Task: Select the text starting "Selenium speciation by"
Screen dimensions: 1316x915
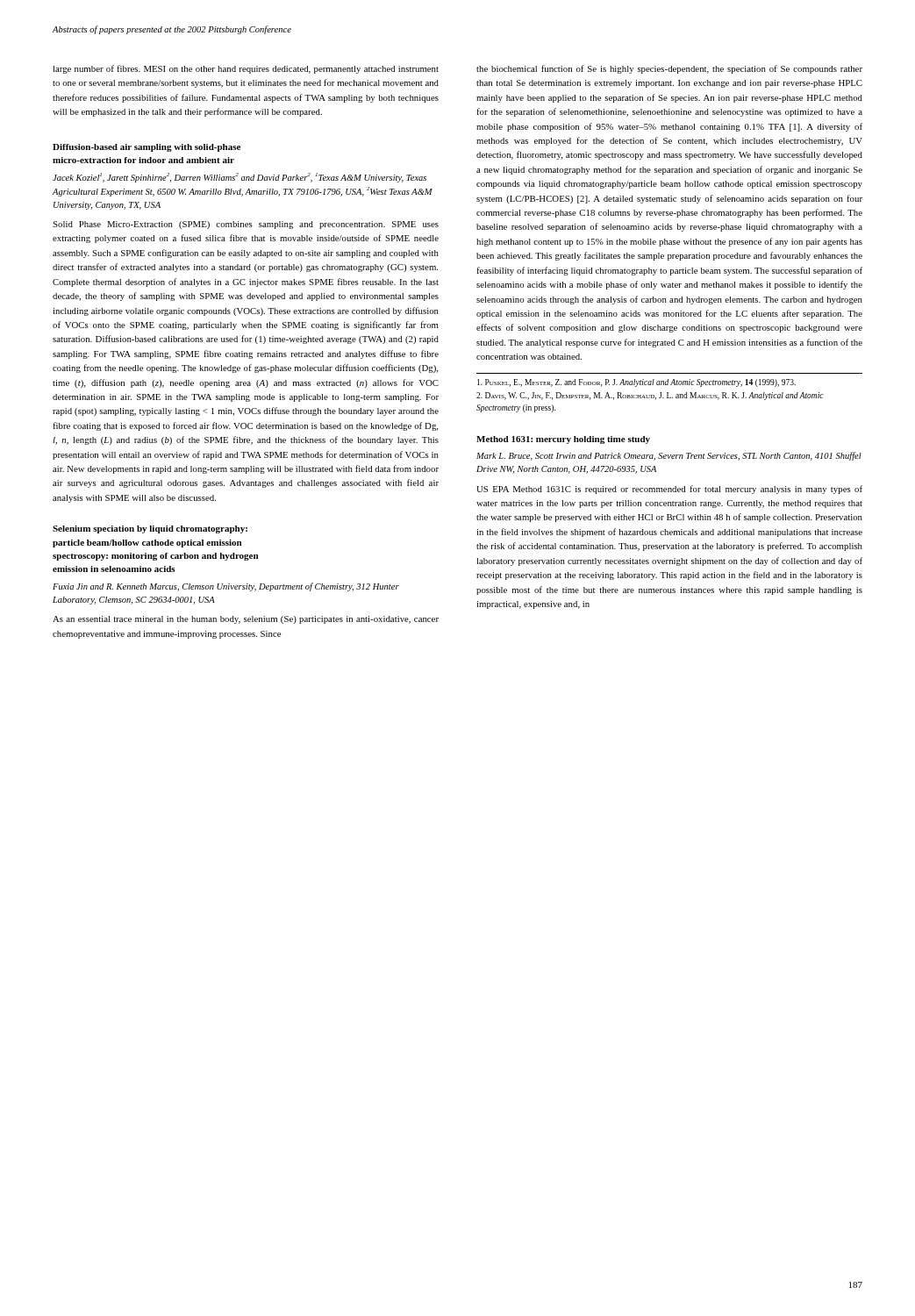Action: 156,549
